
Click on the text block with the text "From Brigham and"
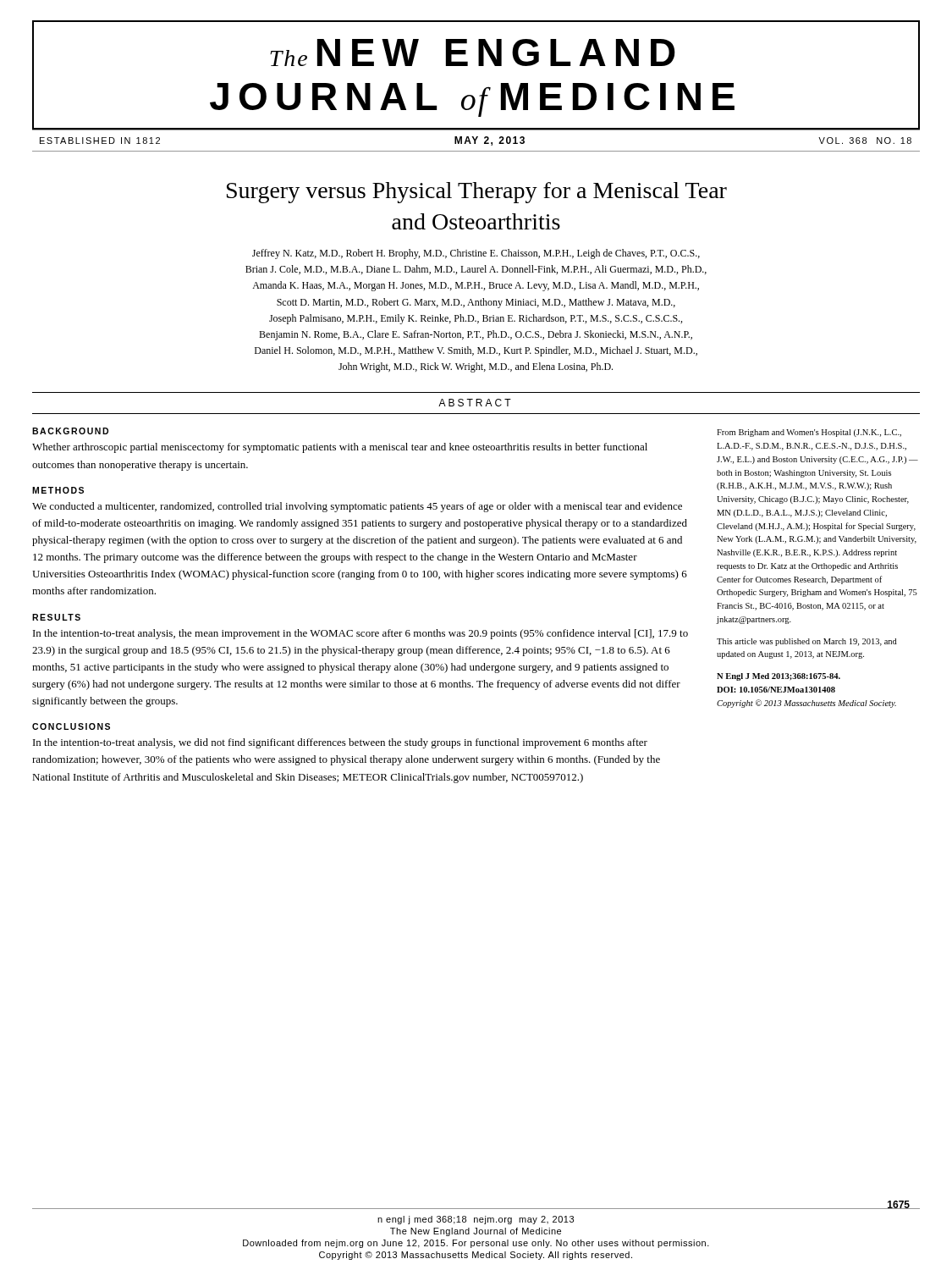point(817,526)
